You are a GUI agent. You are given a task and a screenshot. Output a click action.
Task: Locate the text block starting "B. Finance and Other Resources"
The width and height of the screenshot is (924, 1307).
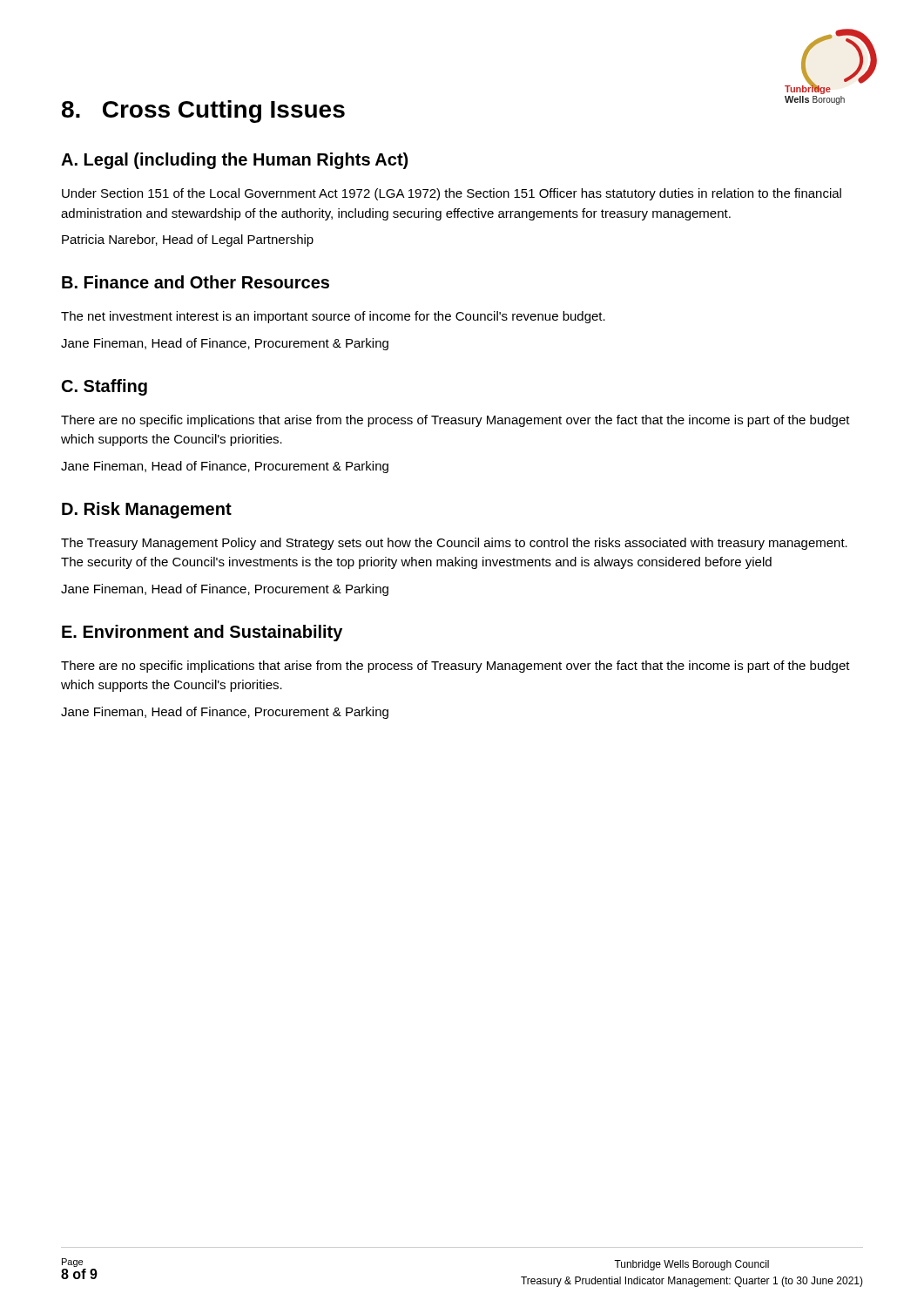[x=196, y=282]
